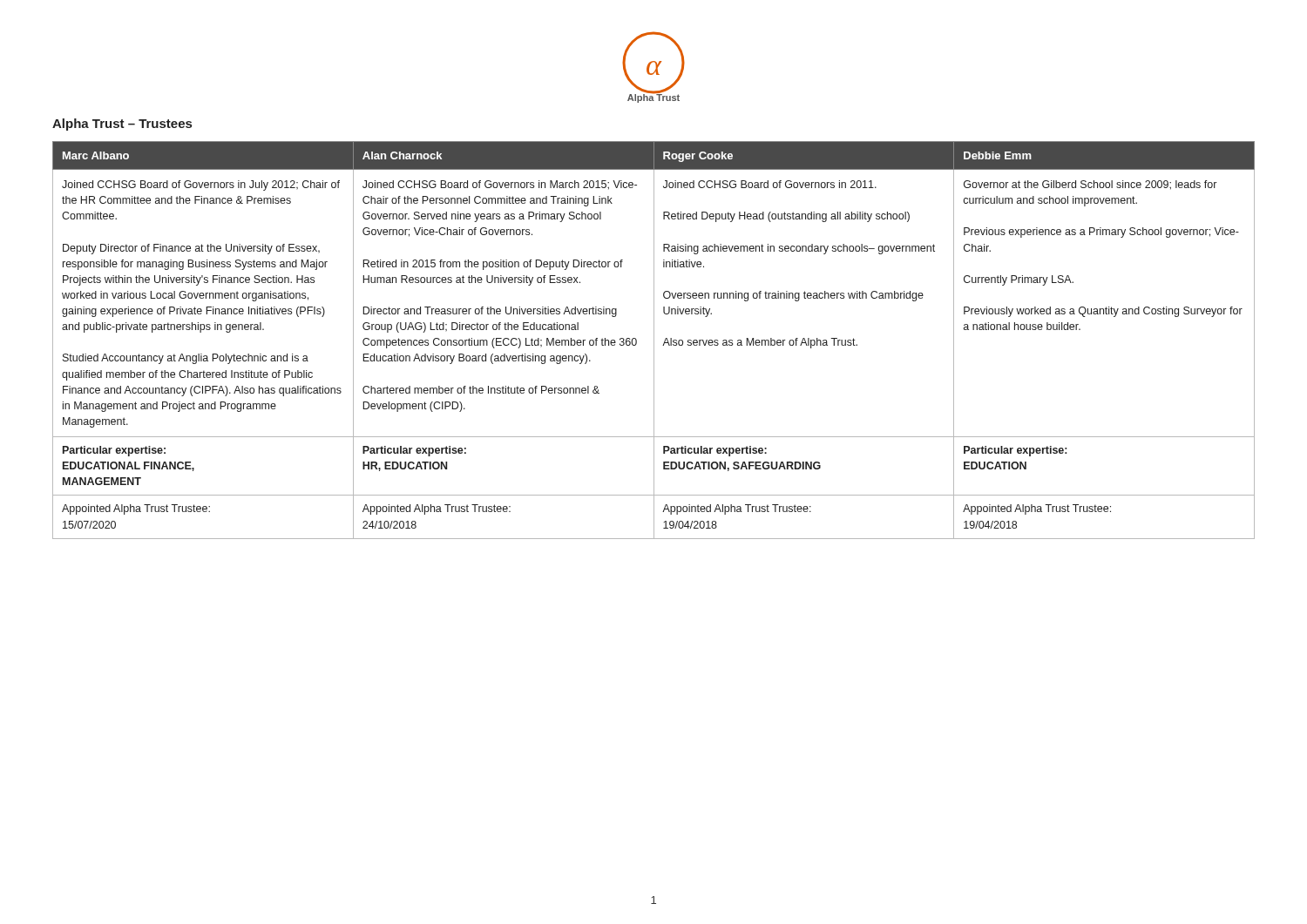
Task: Find the logo
Action: (654, 67)
